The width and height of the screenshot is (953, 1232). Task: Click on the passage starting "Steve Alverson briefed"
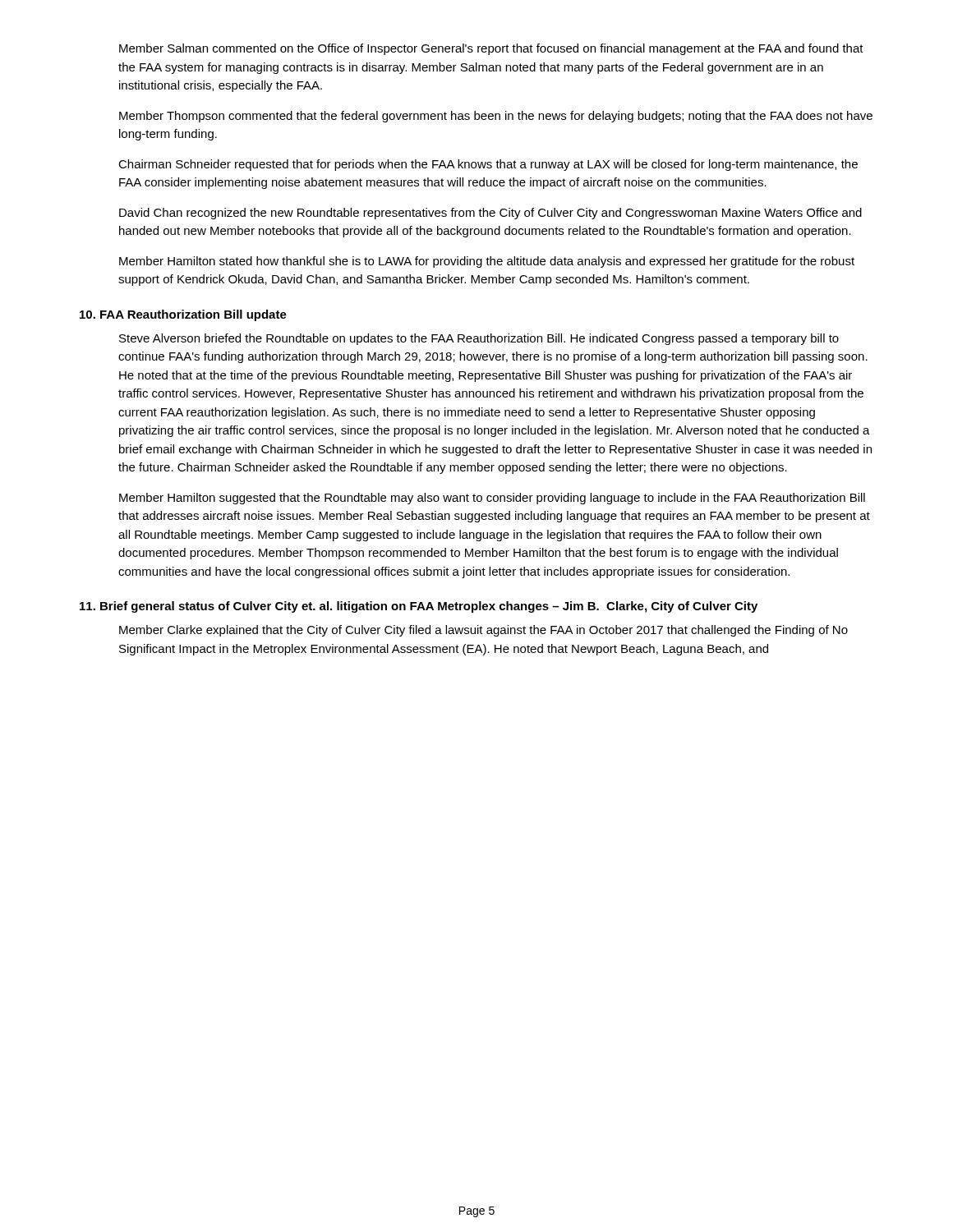(495, 402)
